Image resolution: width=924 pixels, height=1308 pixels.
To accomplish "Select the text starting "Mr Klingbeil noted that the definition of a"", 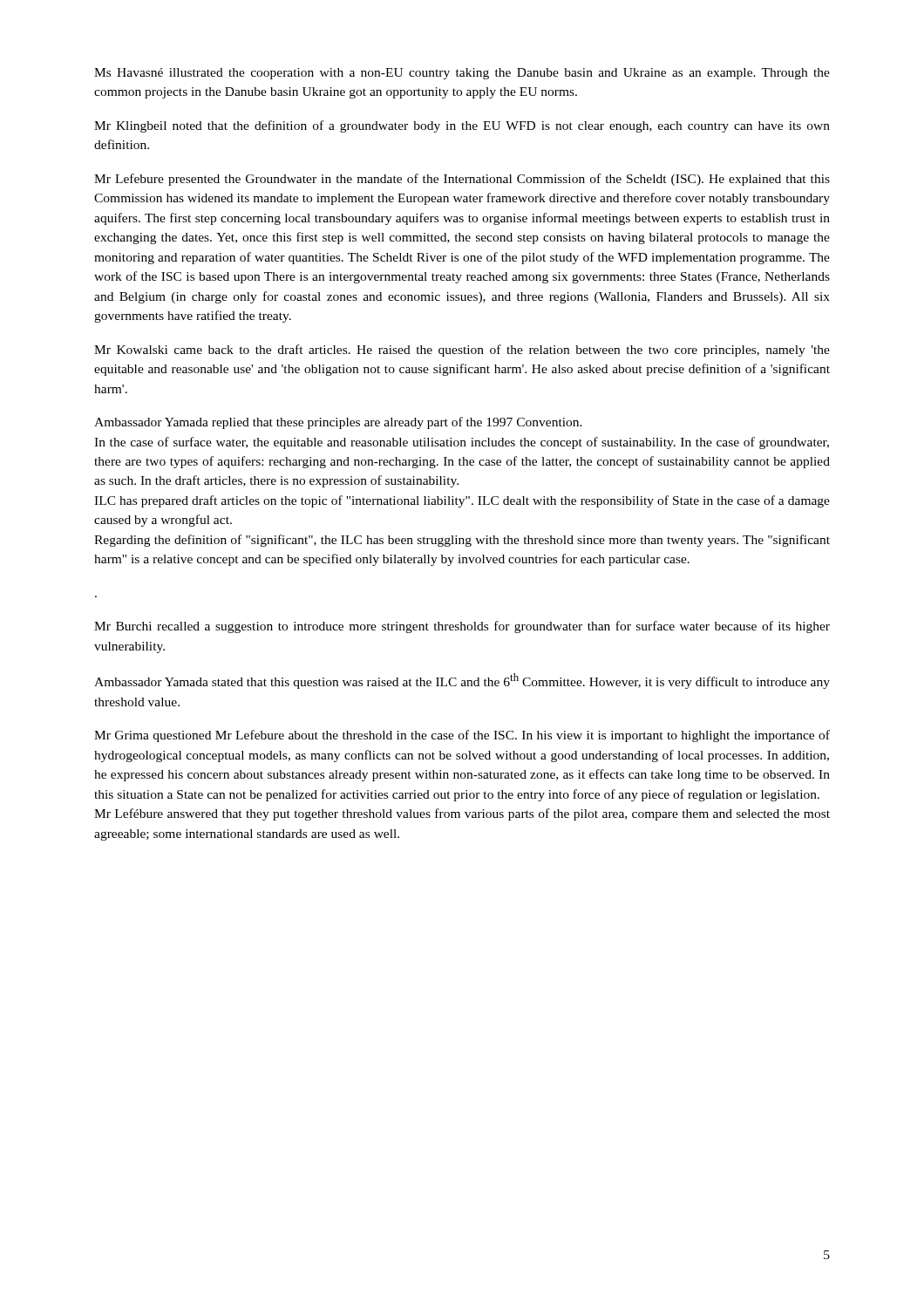I will [x=462, y=135].
